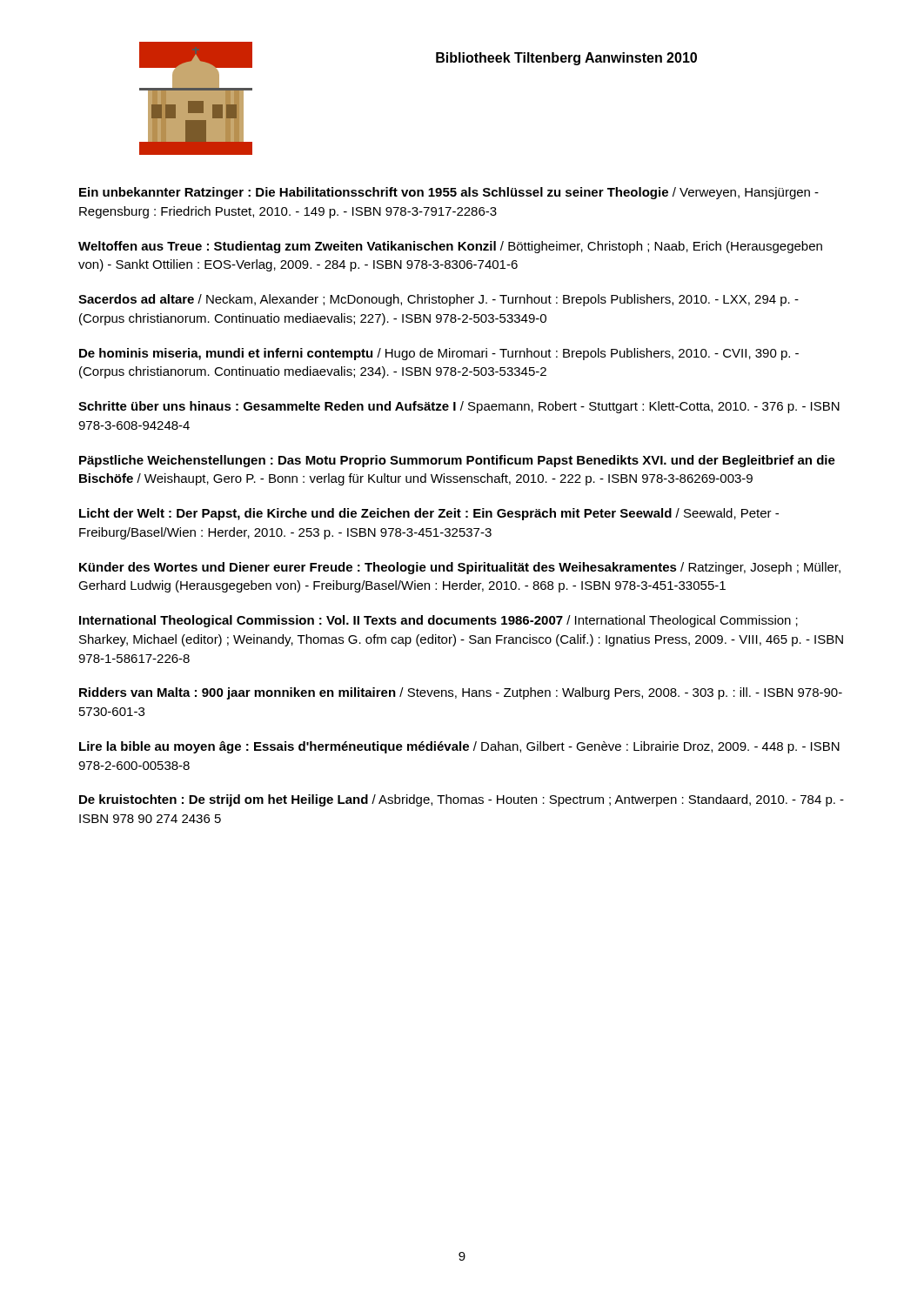The height and width of the screenshot is (1305, 924).
Task: Select the logo
Action: click(196, 100)
